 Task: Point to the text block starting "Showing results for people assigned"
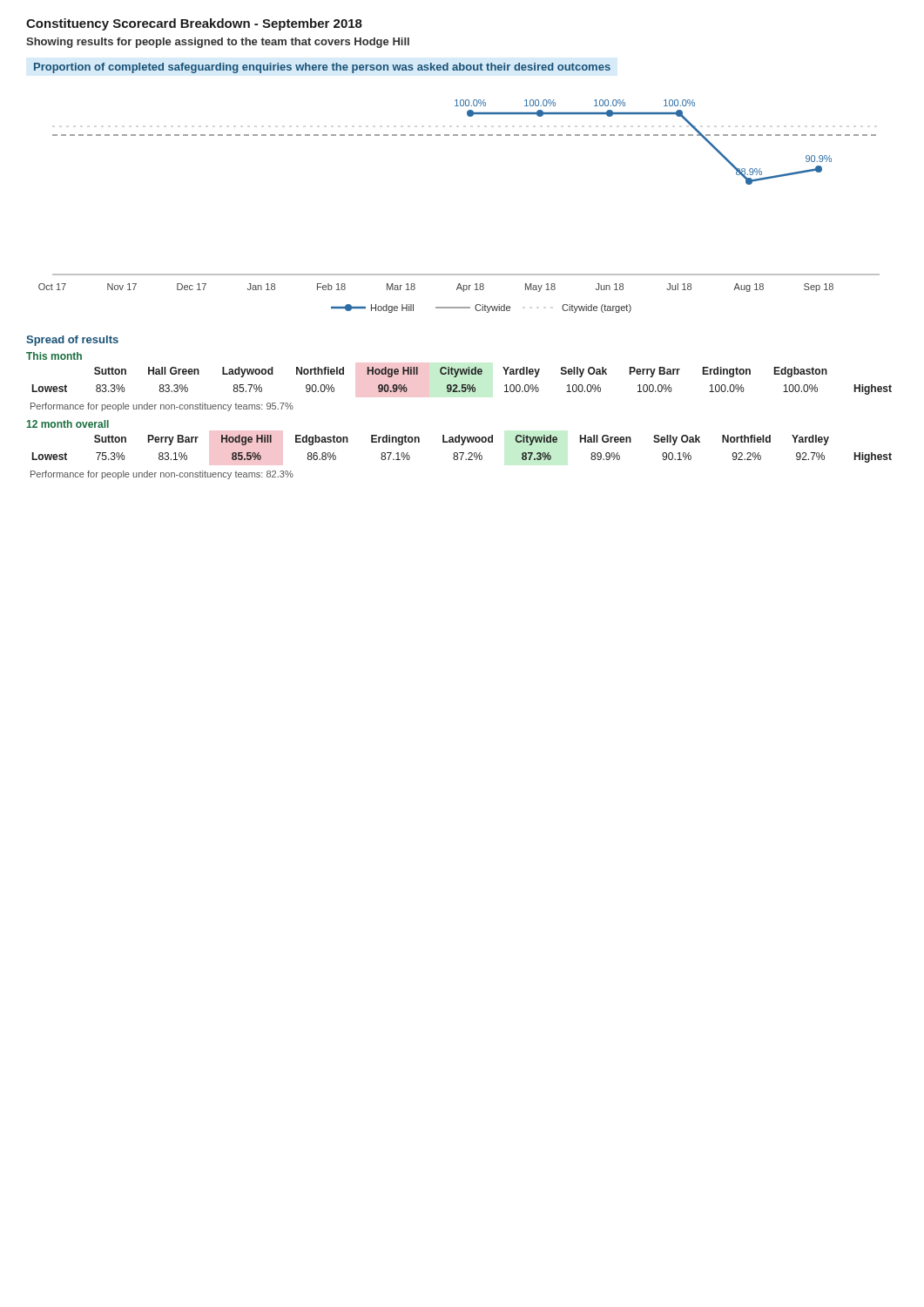pos(218,41)
